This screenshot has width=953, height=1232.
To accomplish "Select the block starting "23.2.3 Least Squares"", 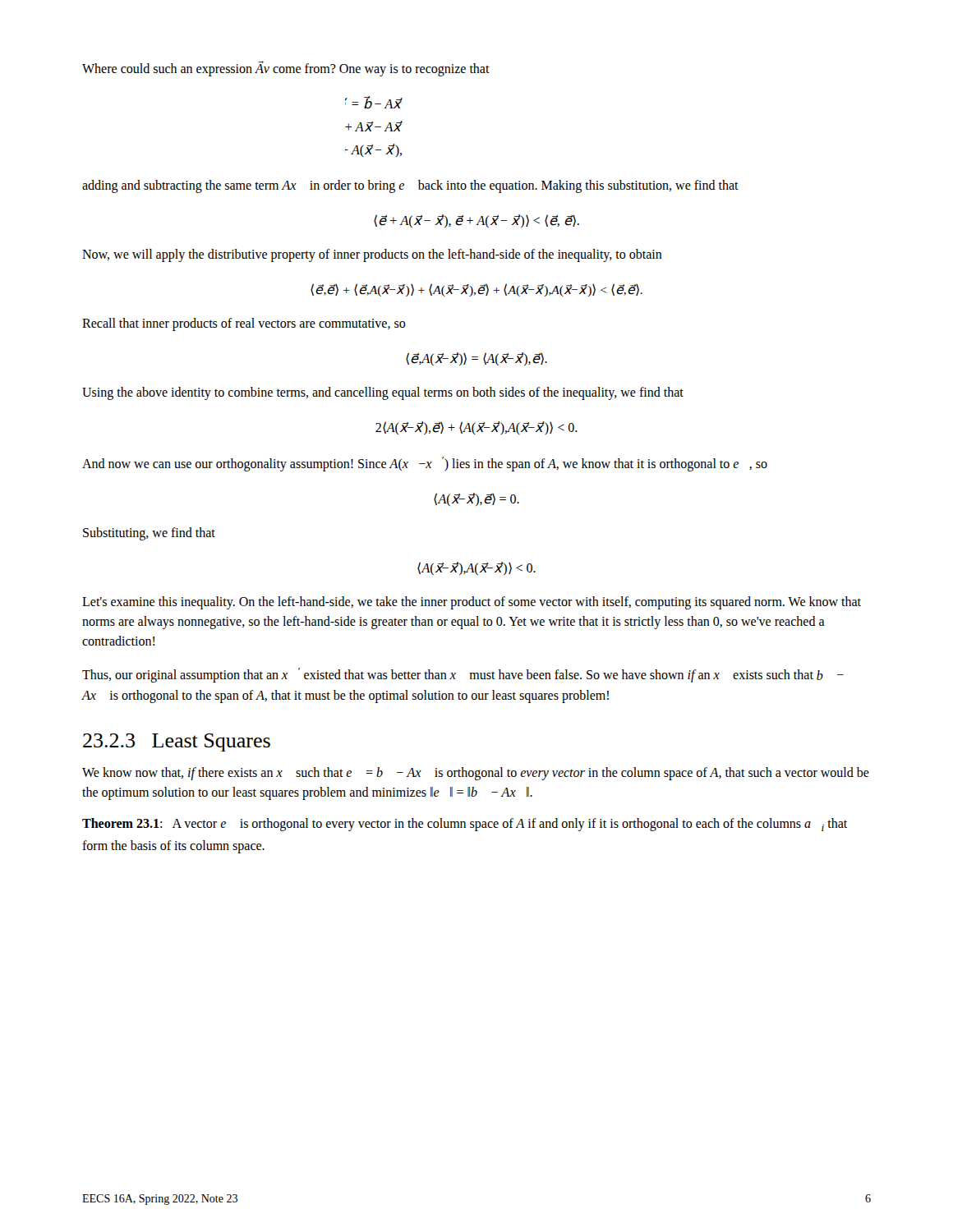I will [x=176, y=740].
